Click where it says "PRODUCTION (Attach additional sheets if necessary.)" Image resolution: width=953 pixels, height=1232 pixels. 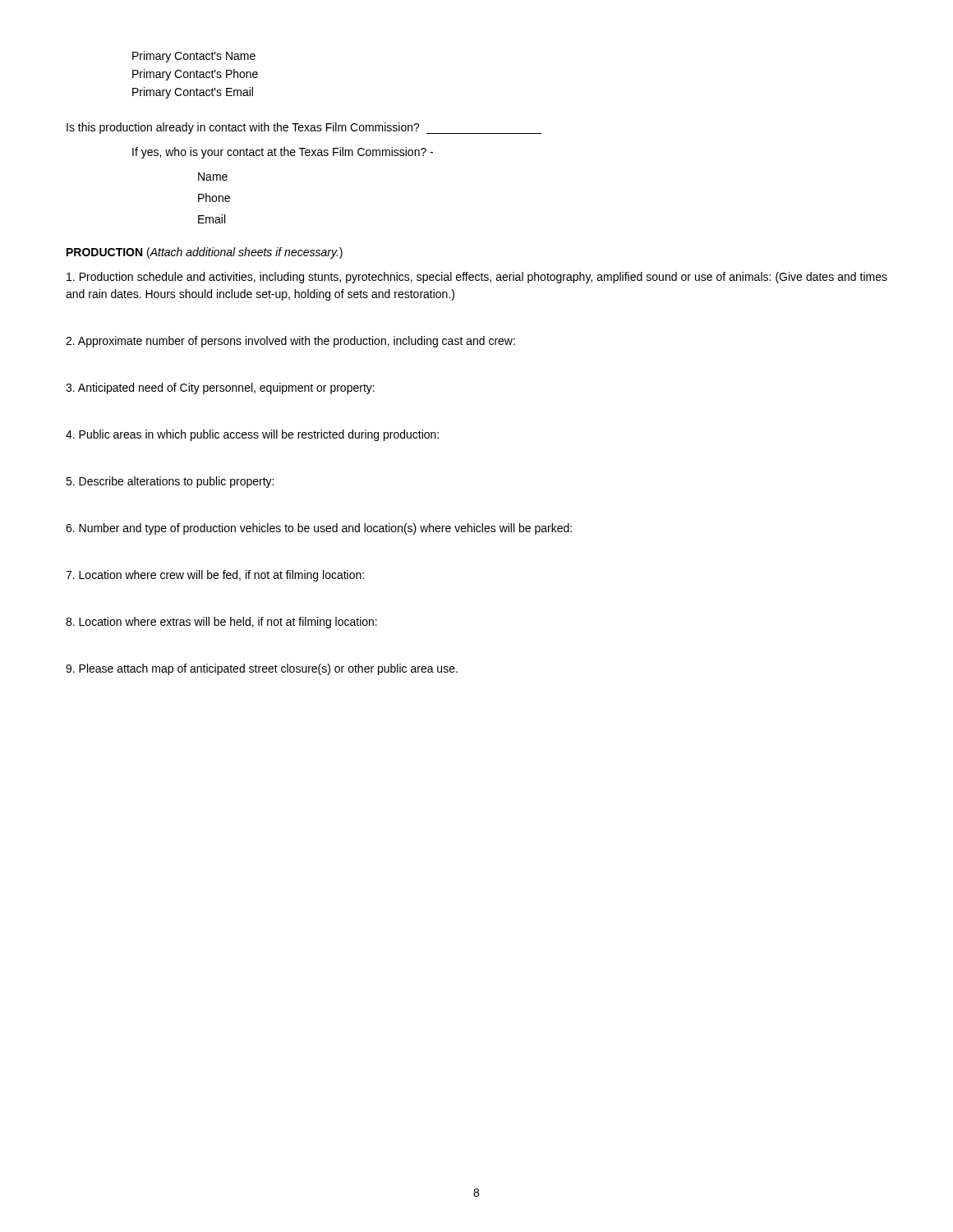click(204, 252)
